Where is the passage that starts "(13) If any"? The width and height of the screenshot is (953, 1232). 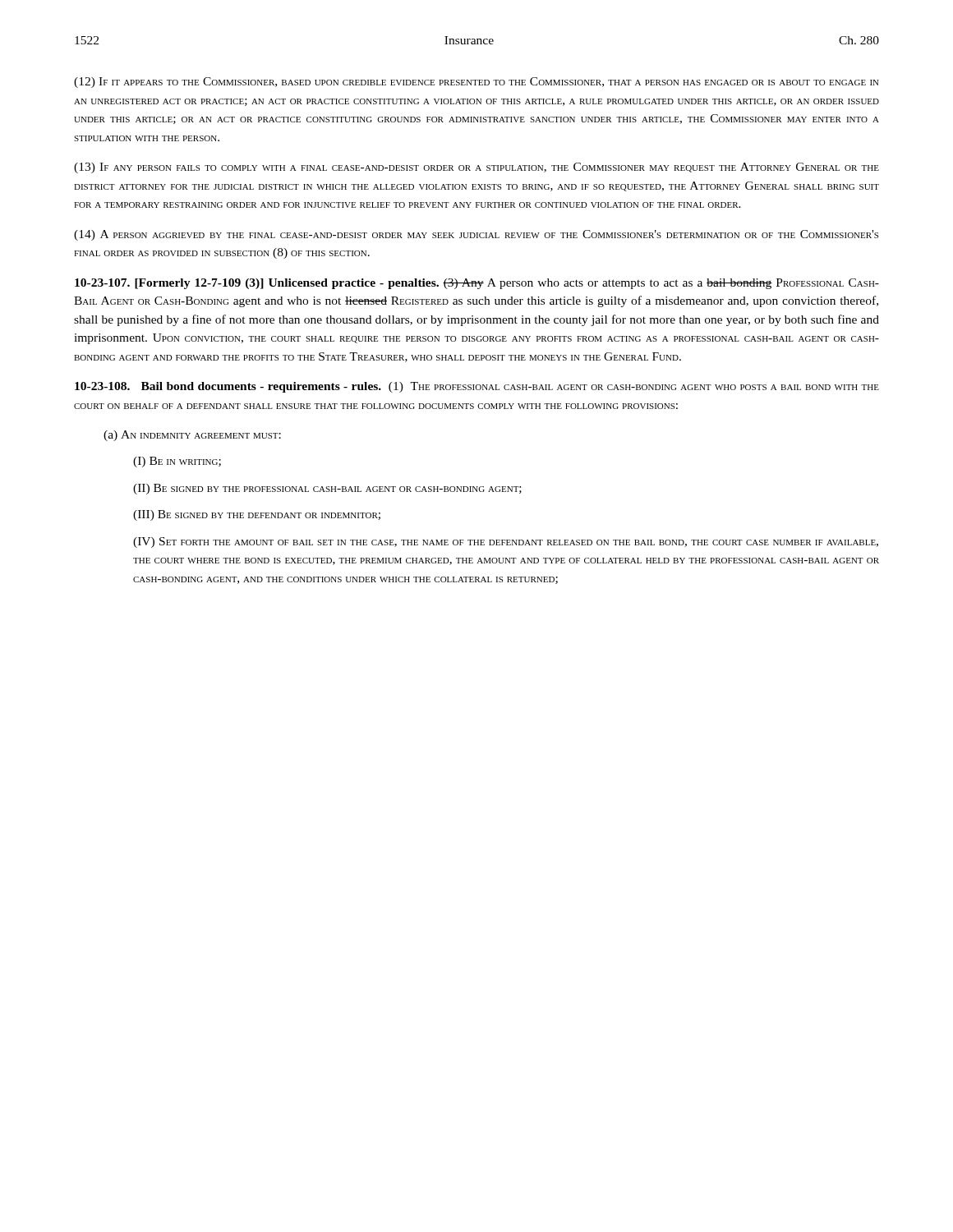476,185
